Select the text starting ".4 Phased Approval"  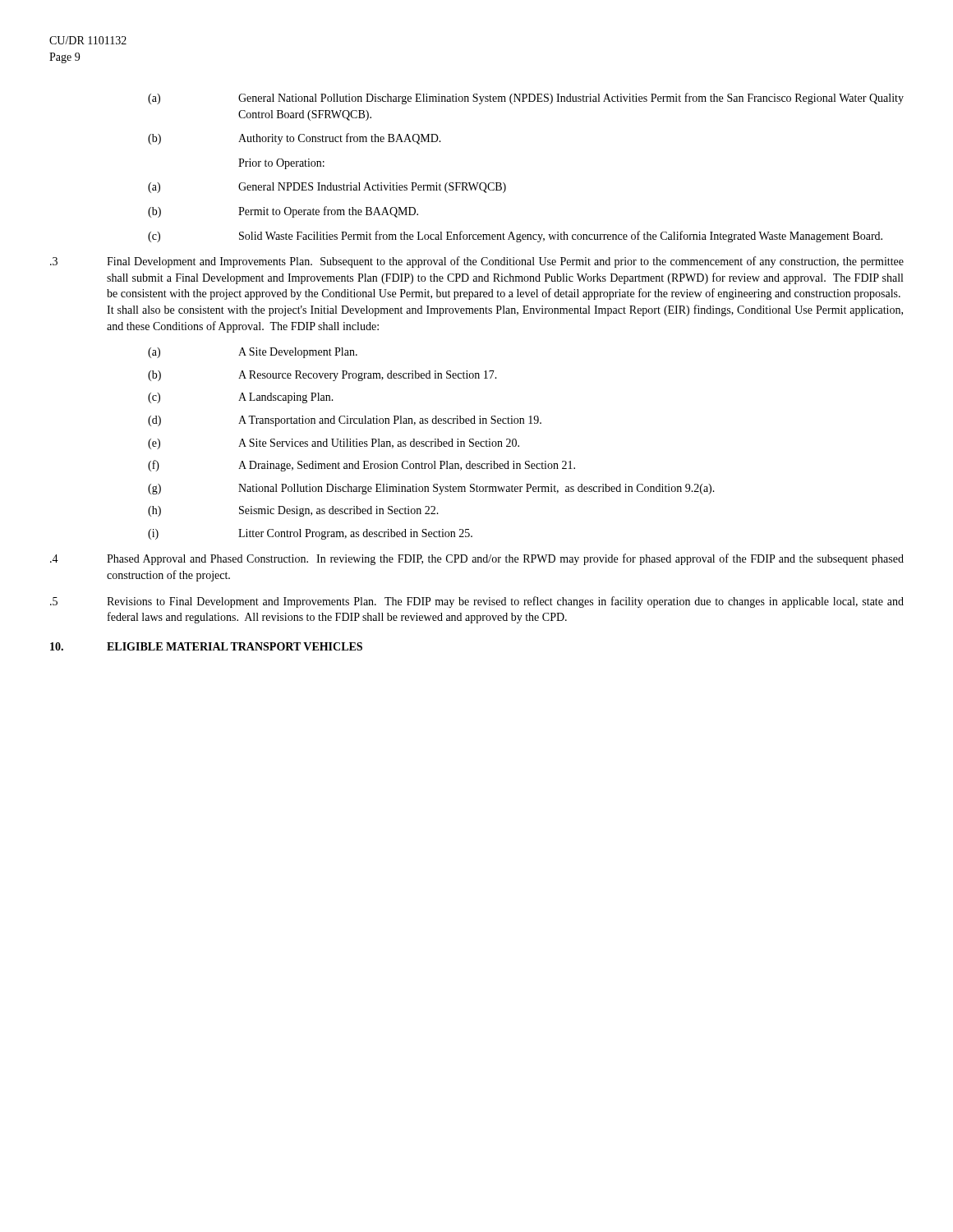(x=476, y=568)
